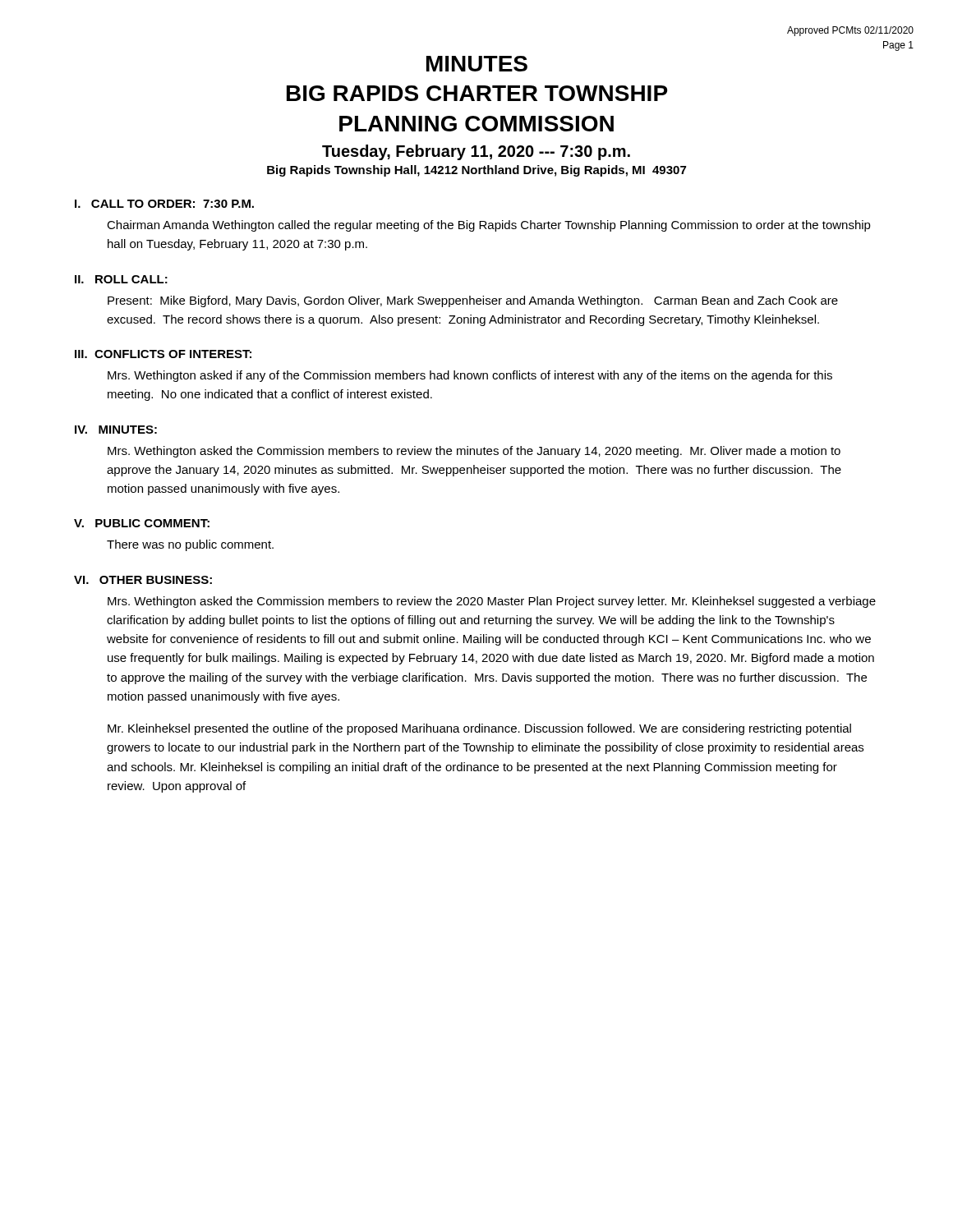Locate the section header that reads "III. CONFLICTS OF INTEREST:"
The image size is (953, 1232).
point(163,354)
